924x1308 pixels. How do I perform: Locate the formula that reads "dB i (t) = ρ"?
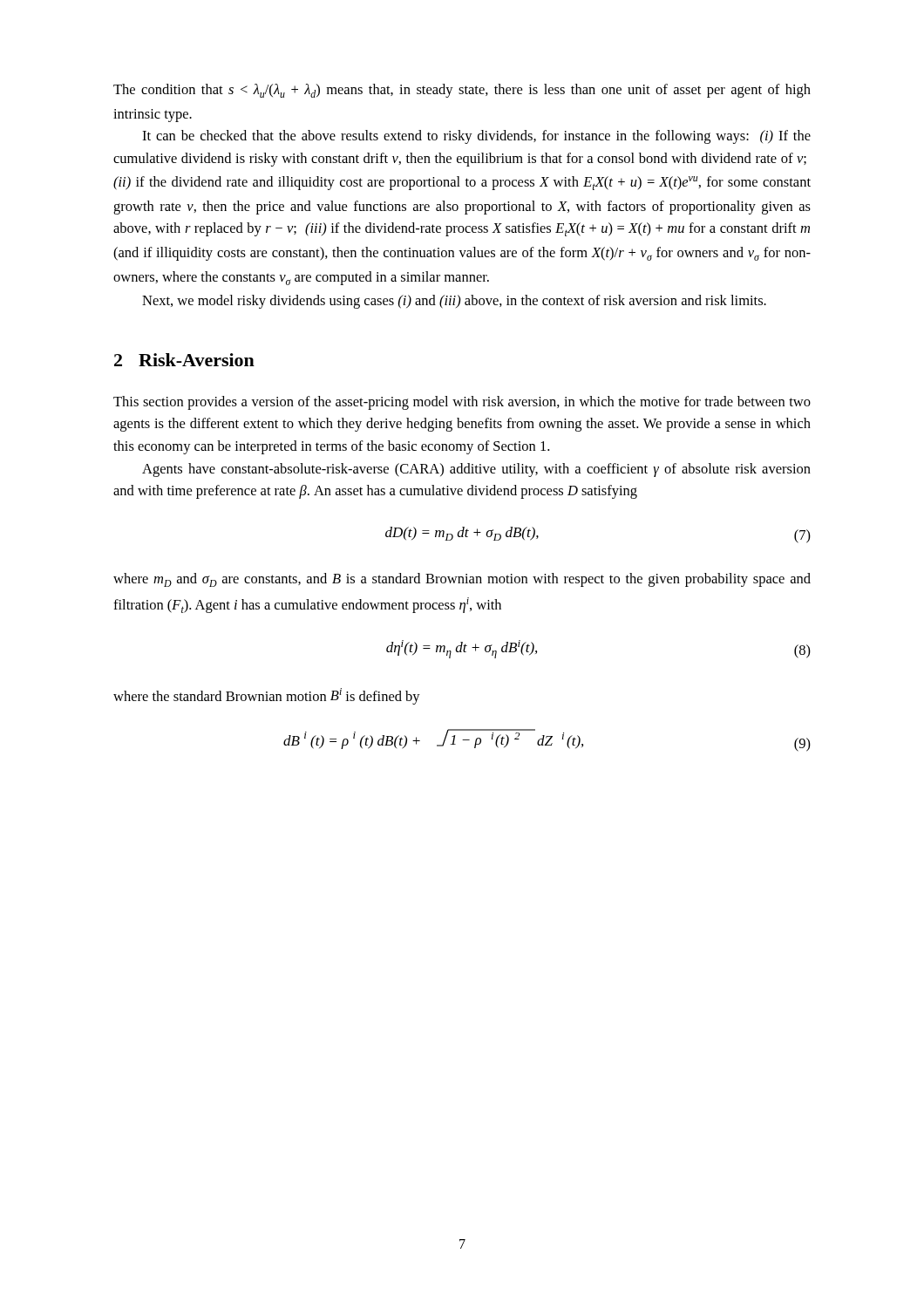[x=462, y=744]
